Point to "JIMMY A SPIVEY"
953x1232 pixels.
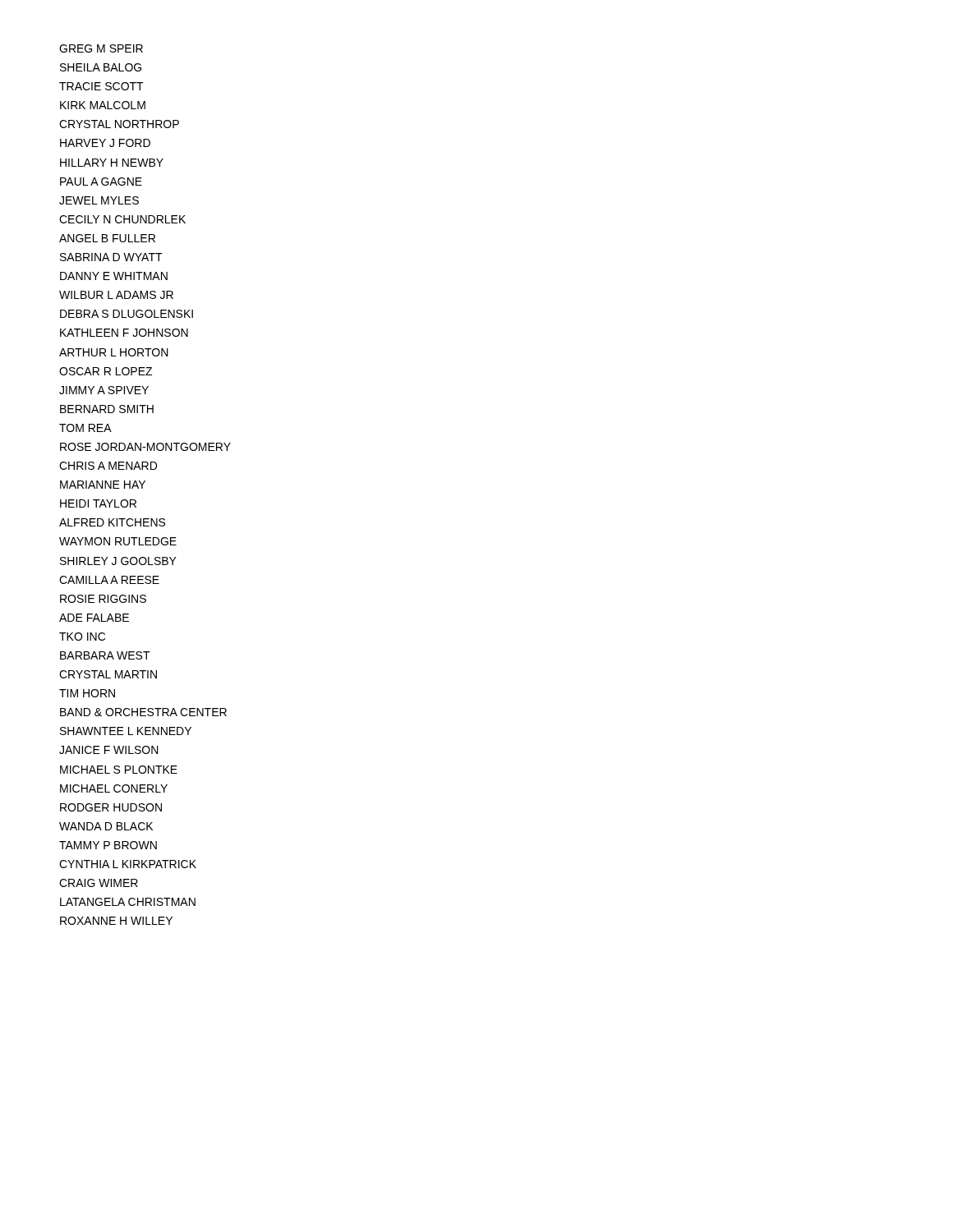click(x=104, y=390)
